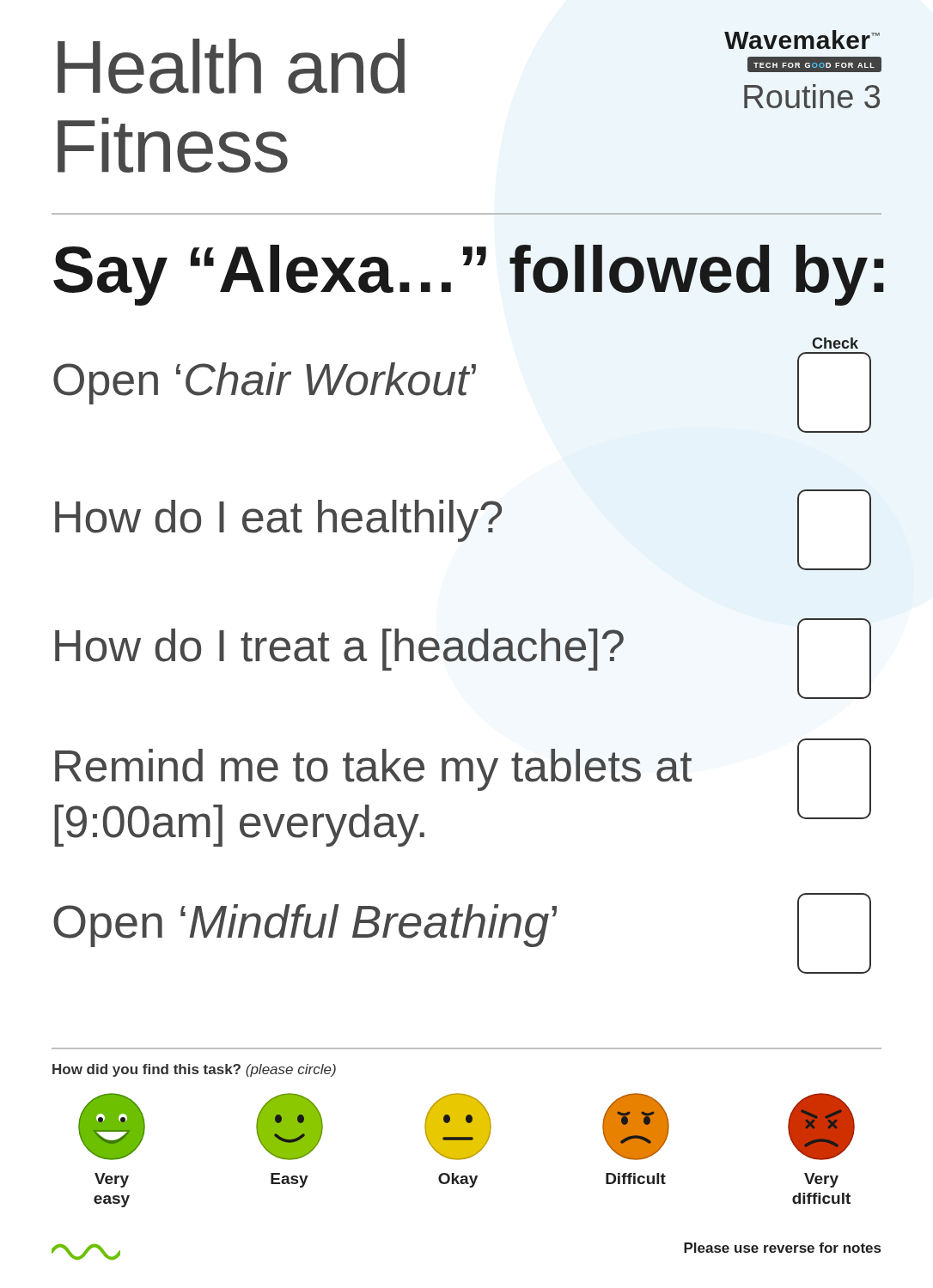Viewport: 933px width, 1288px height.
Task: Select the passage starting "Open ‘Chair Workout’"
Action: (x=265, y=380)
